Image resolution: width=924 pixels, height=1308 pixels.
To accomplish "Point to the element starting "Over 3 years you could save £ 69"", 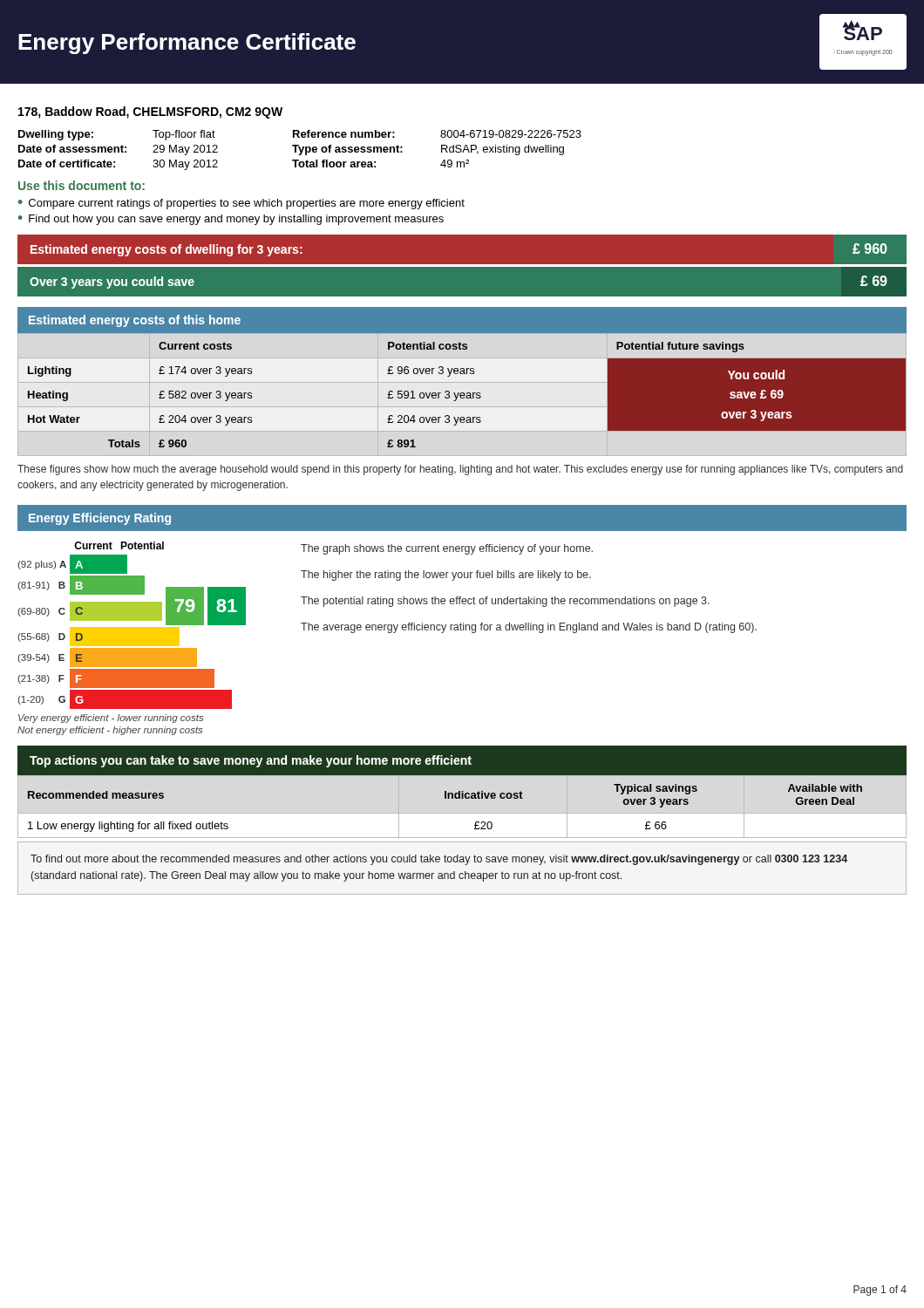I will coord(114,282).
